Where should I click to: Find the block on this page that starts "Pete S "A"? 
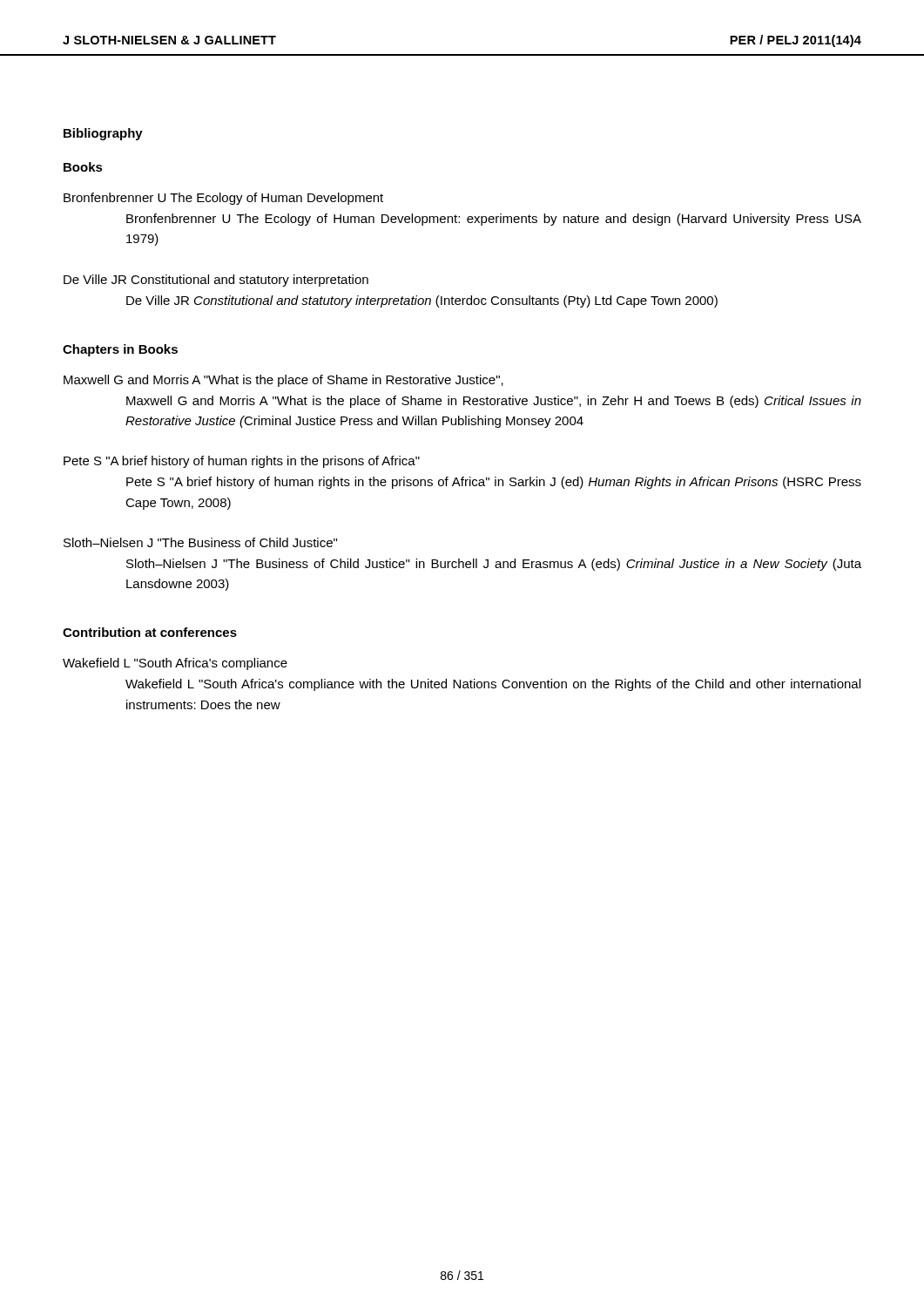click(462, 483)
